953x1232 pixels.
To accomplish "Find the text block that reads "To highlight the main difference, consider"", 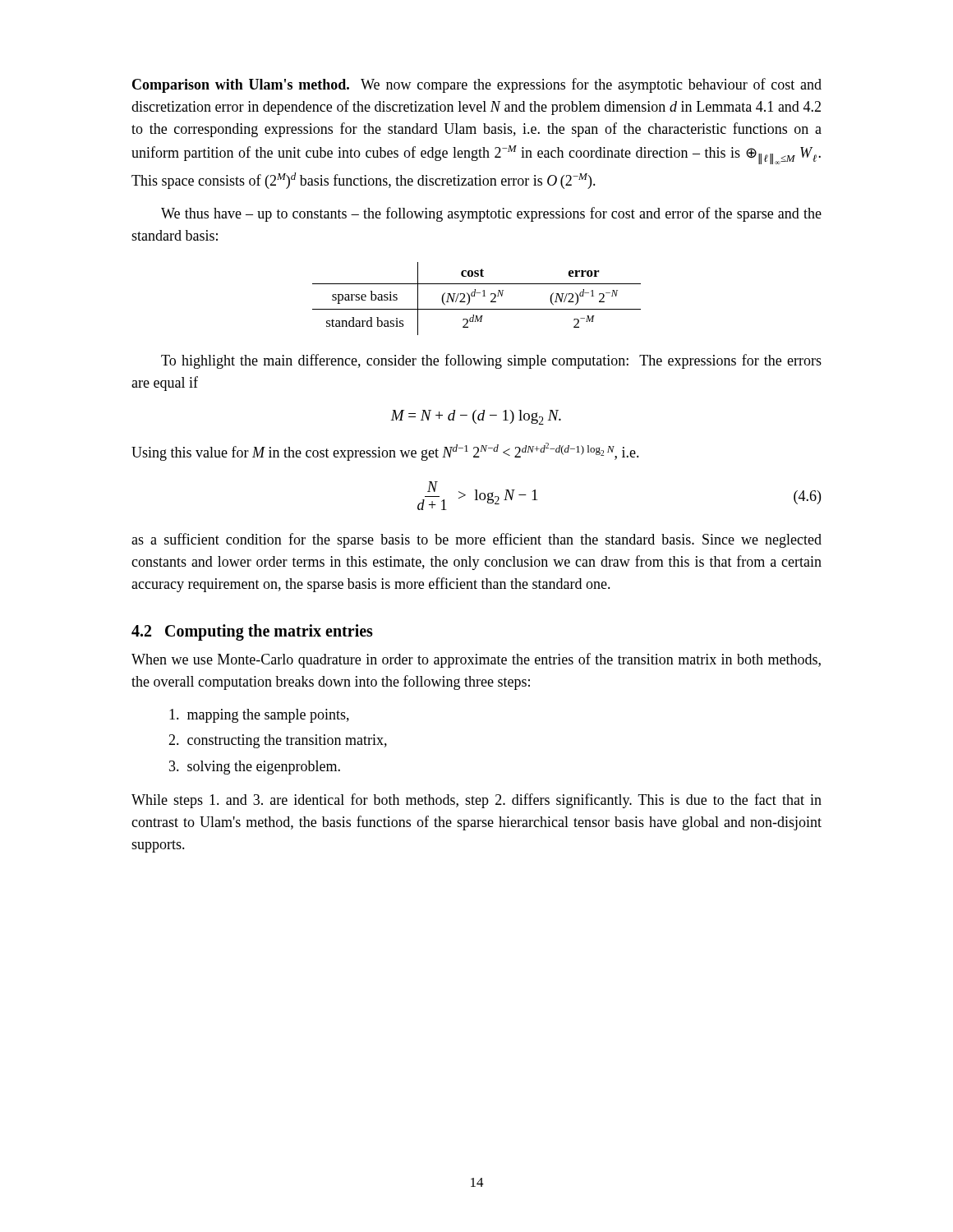I will (x=476, y=372).
